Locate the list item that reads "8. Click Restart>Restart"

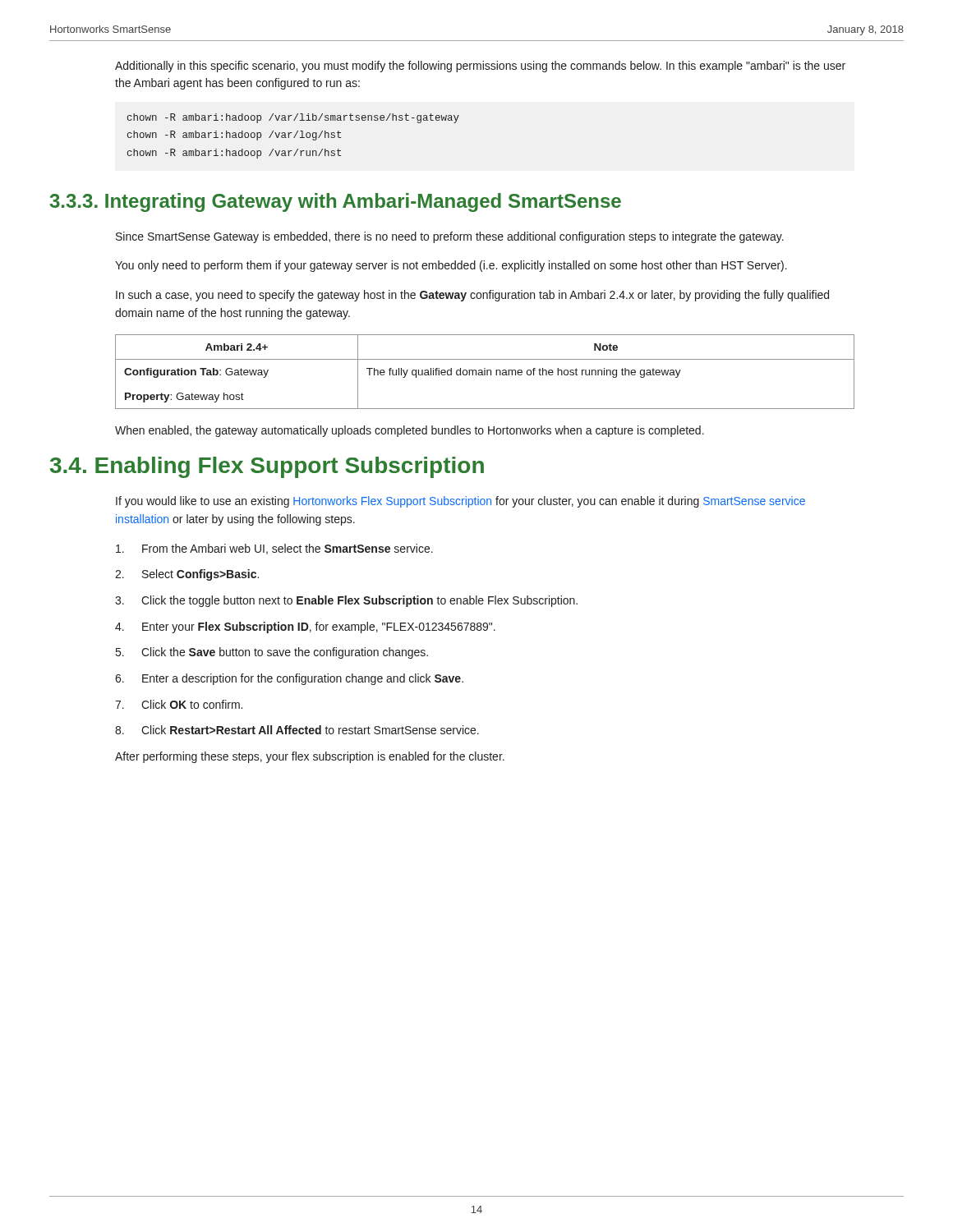[485, 731]
